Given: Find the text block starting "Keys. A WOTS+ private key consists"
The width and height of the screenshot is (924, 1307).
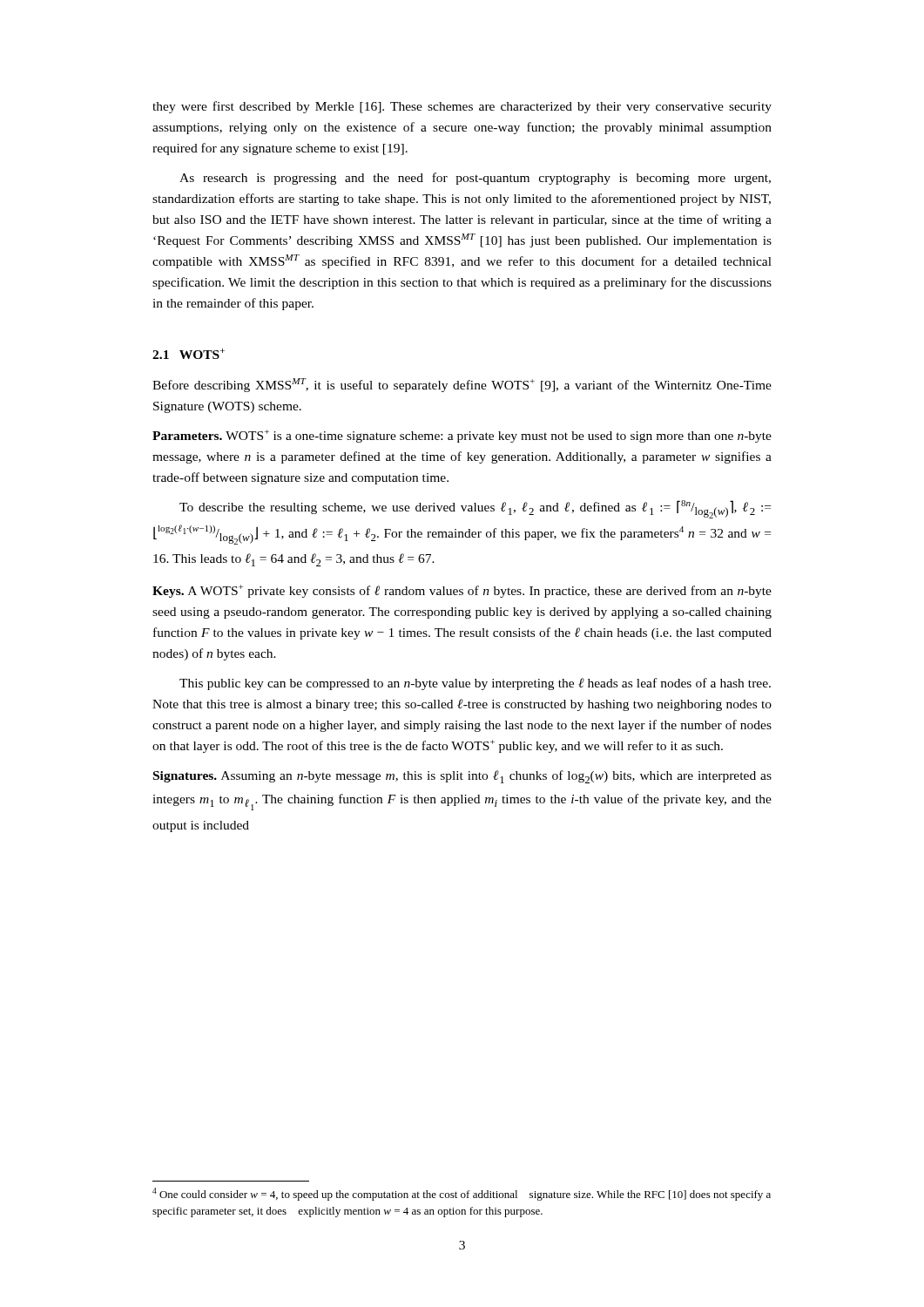Looking at the screenshot, I should [462, 621].
